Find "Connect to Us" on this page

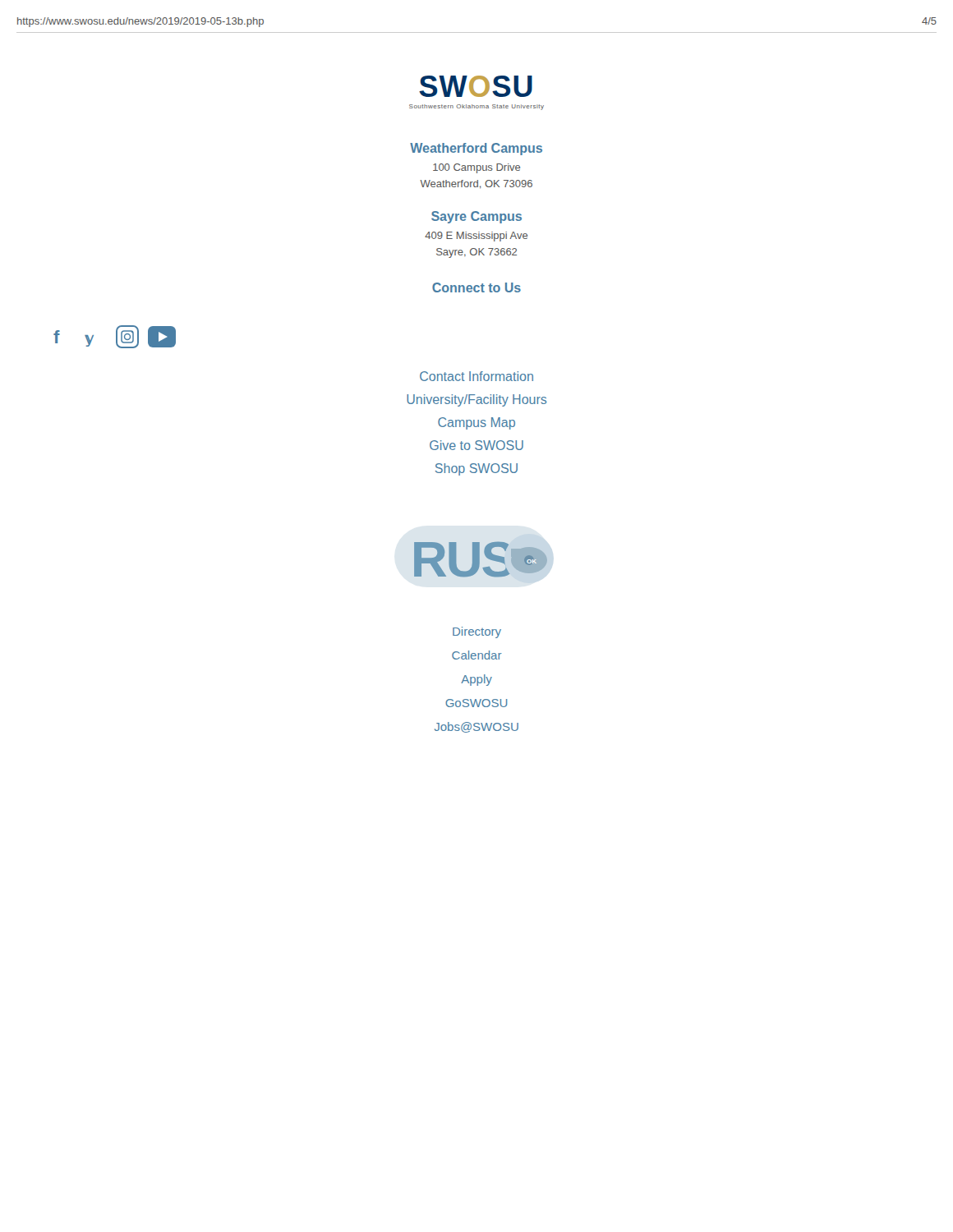tap(476, 288)
